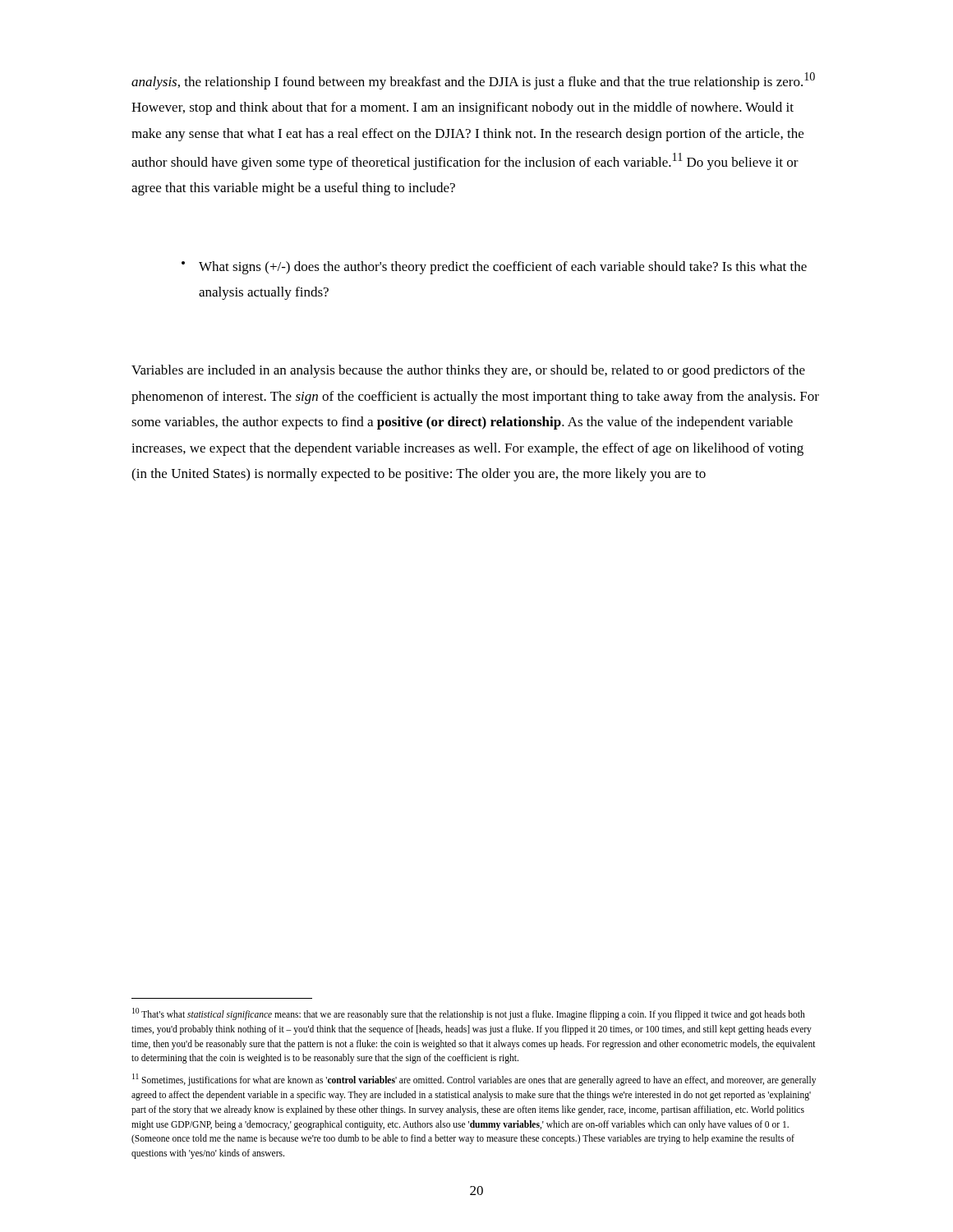953x1232 pixels.
Task: Find the block starting "analysis, the relationship I found between"
Action: pyautogui.click(x=476, y=133)
